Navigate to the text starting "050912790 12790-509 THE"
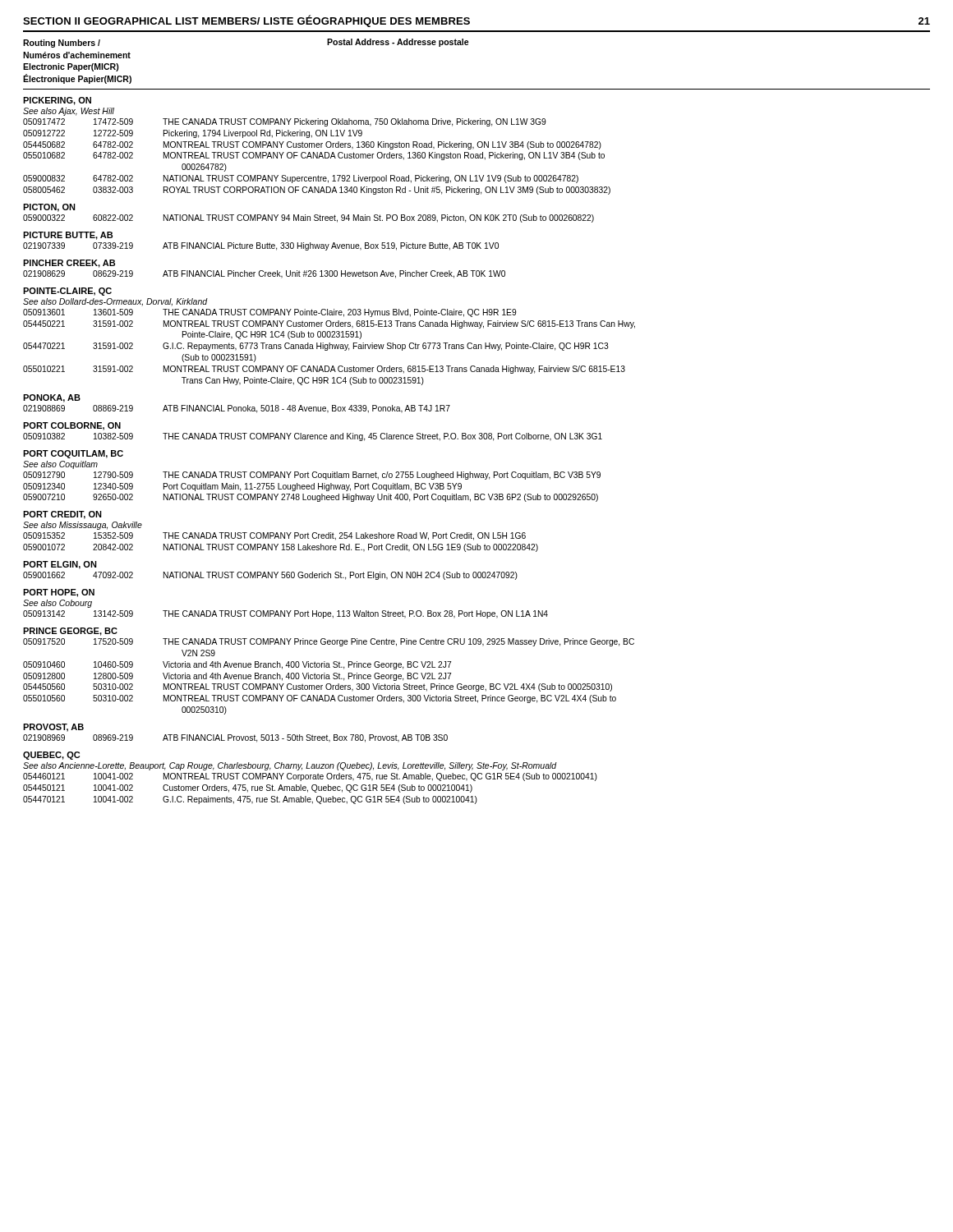Viewport: 953px width, 1232px height. click(x=476, y=475)
